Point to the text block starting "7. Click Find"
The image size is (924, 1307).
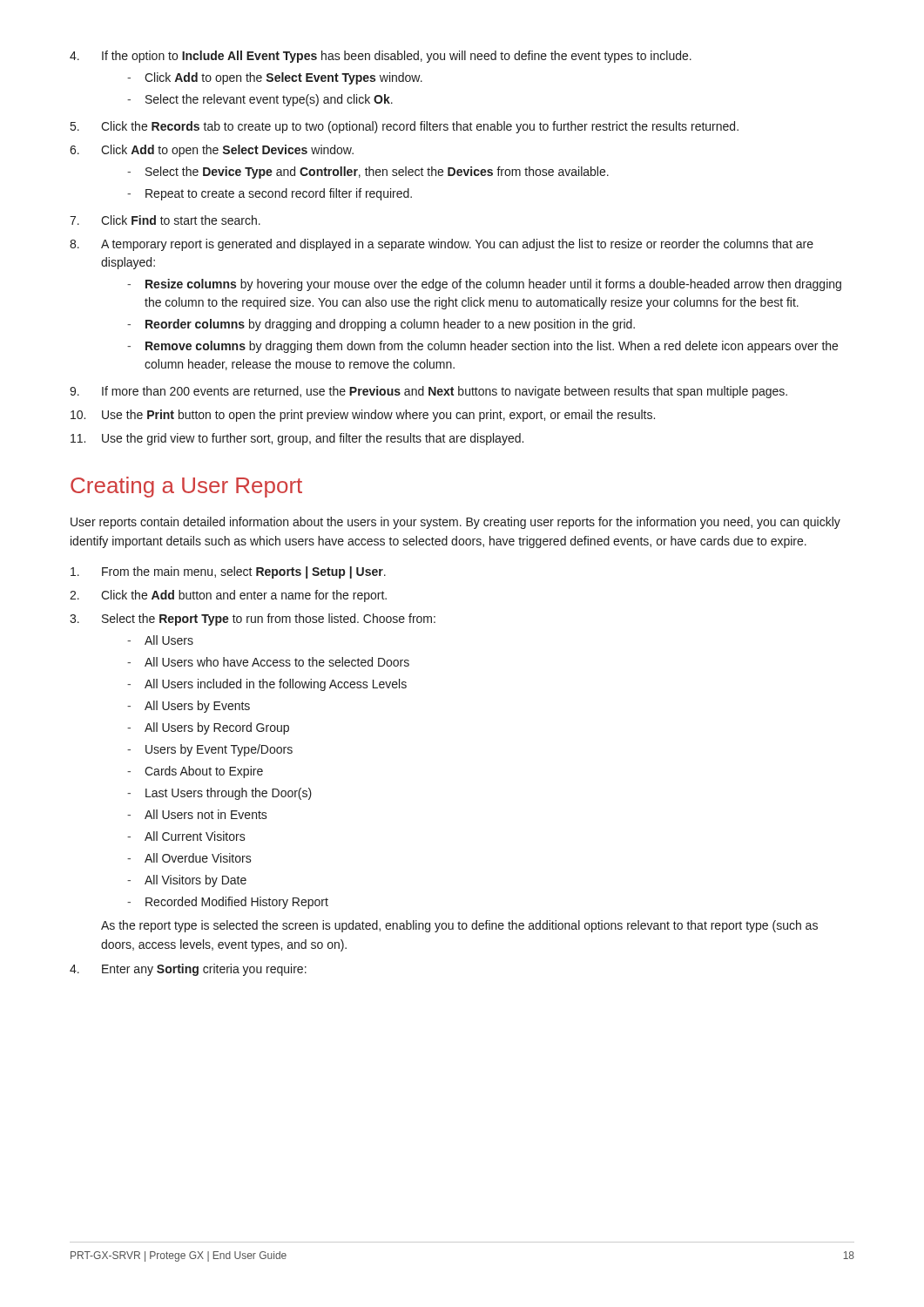tap(165, 220)
